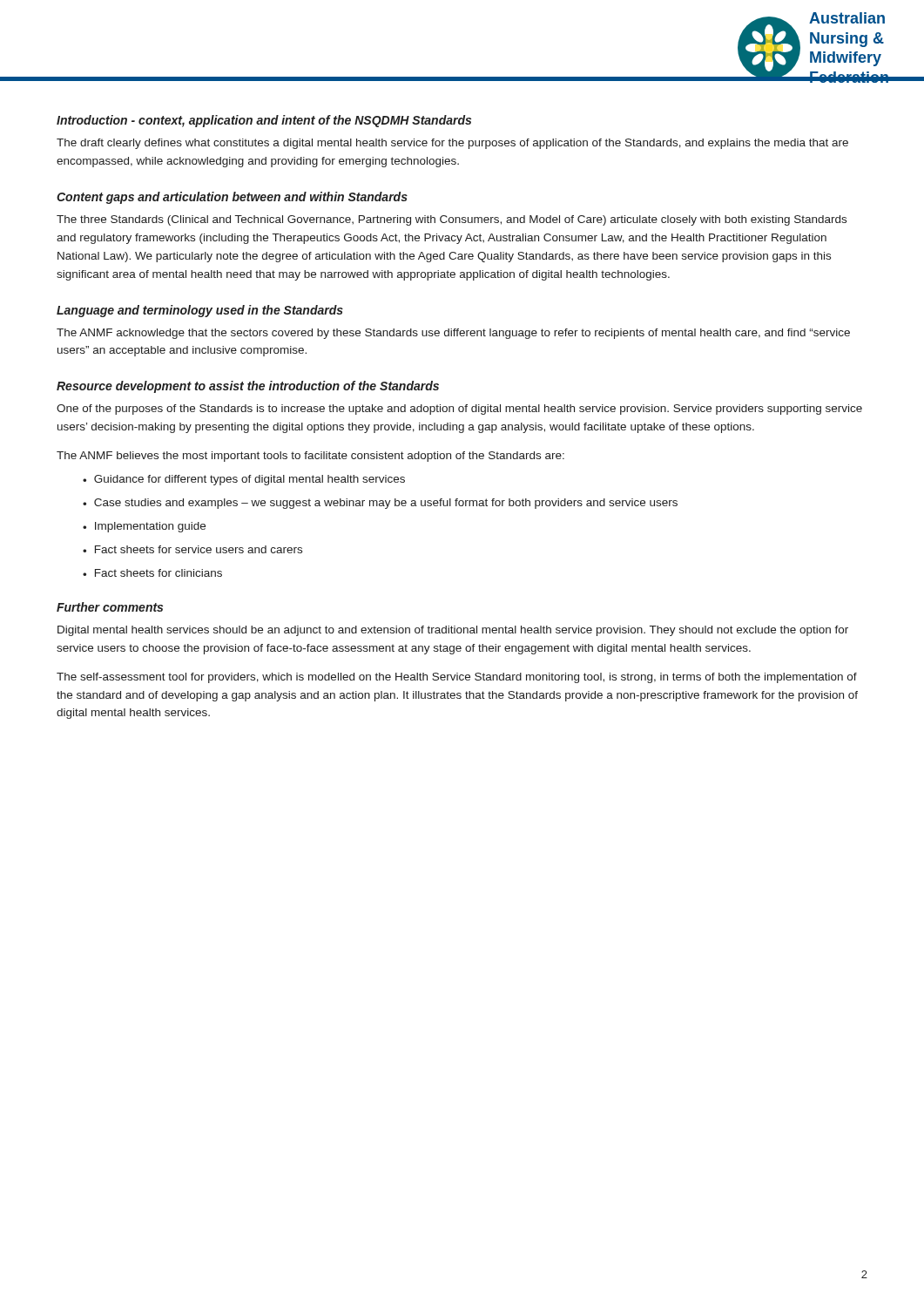The image size is (924, 1307).
Task: Point to the block beginning "Digital mental health services should be an"
Action: tap(453, 638)
